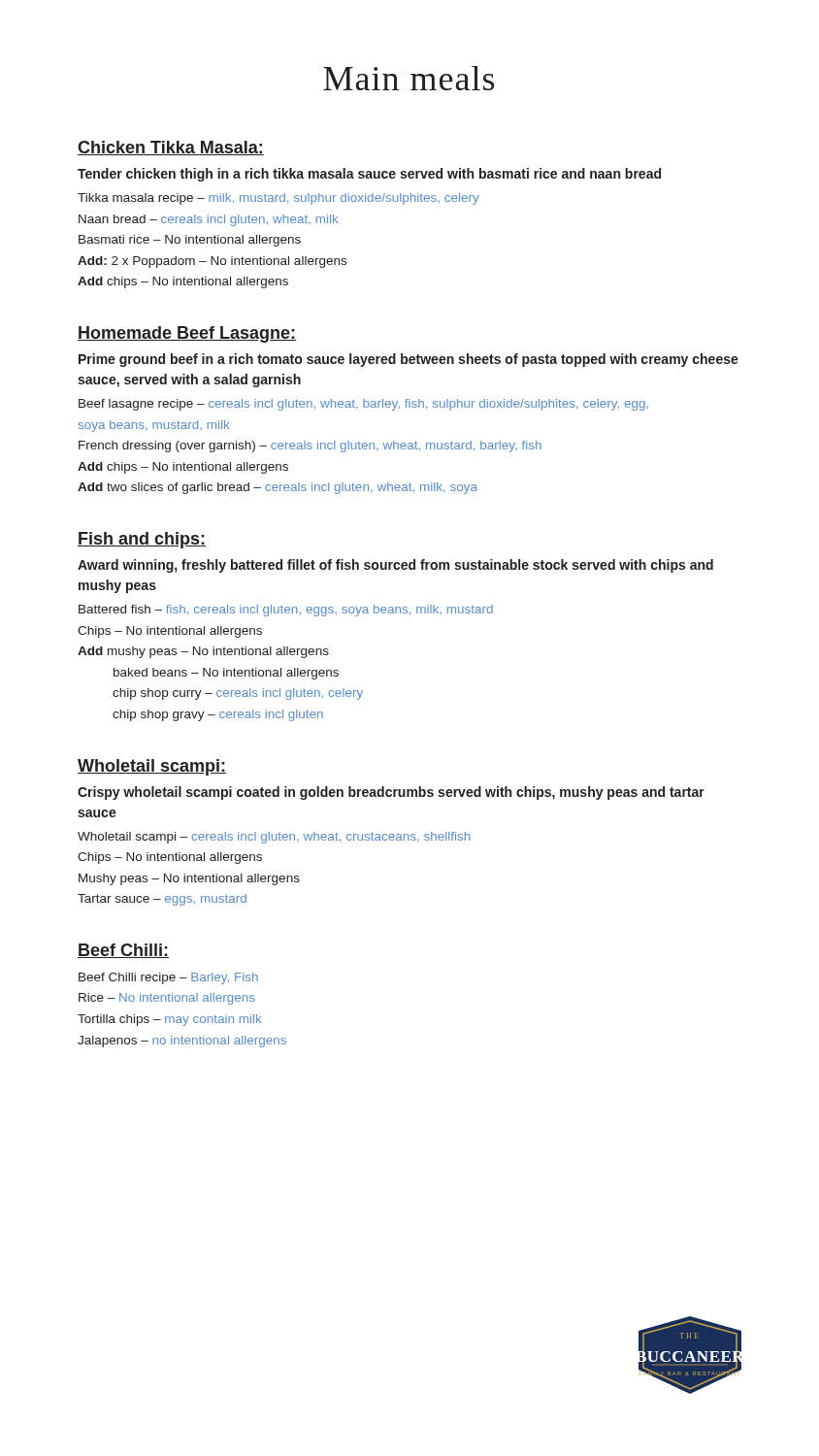Viewport: 819px width, 1456px height.
Task: Click a logo
Action: (x=690, y=1357)
